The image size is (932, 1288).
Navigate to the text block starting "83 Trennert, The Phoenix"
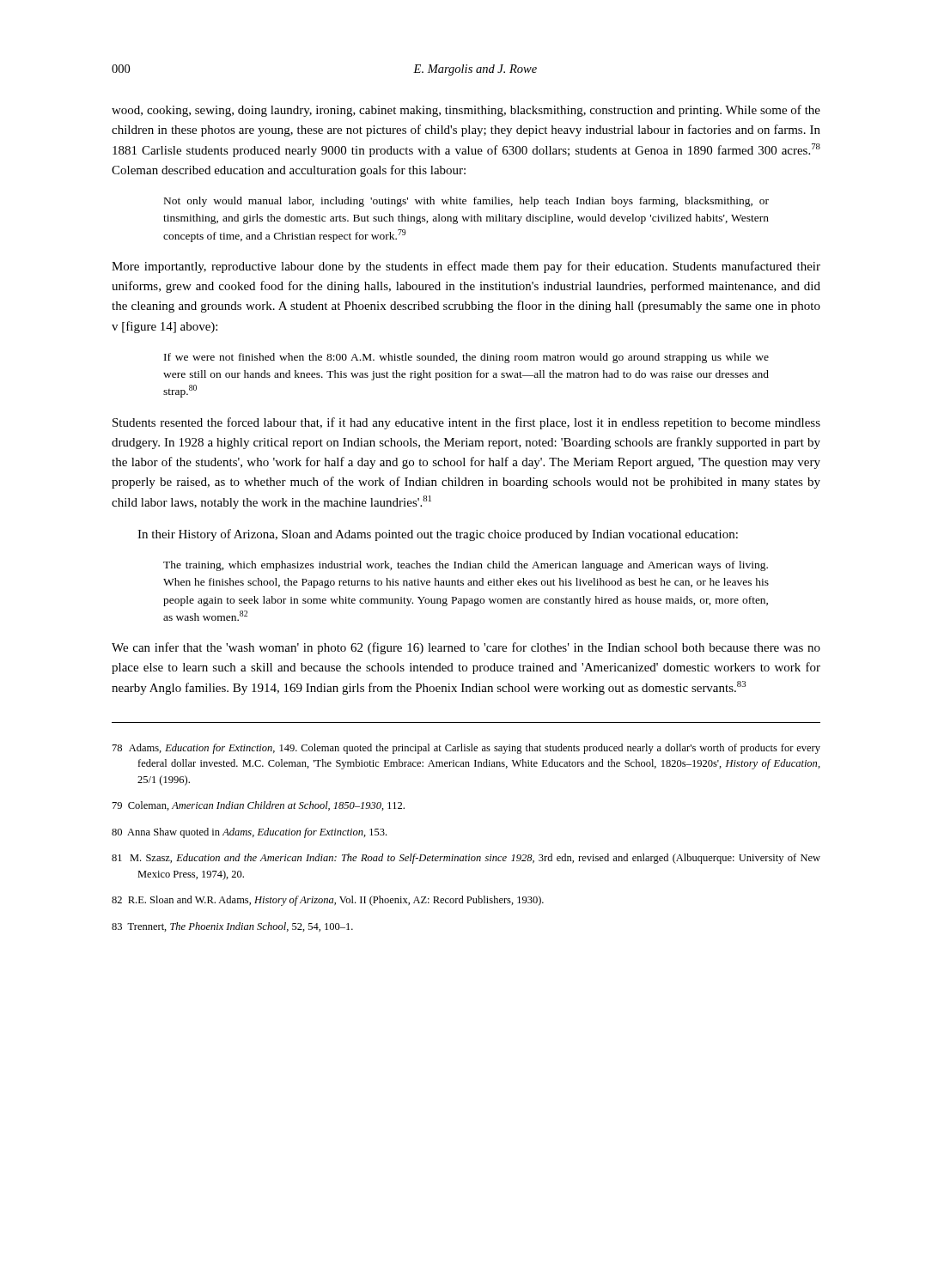pos(232,927)
